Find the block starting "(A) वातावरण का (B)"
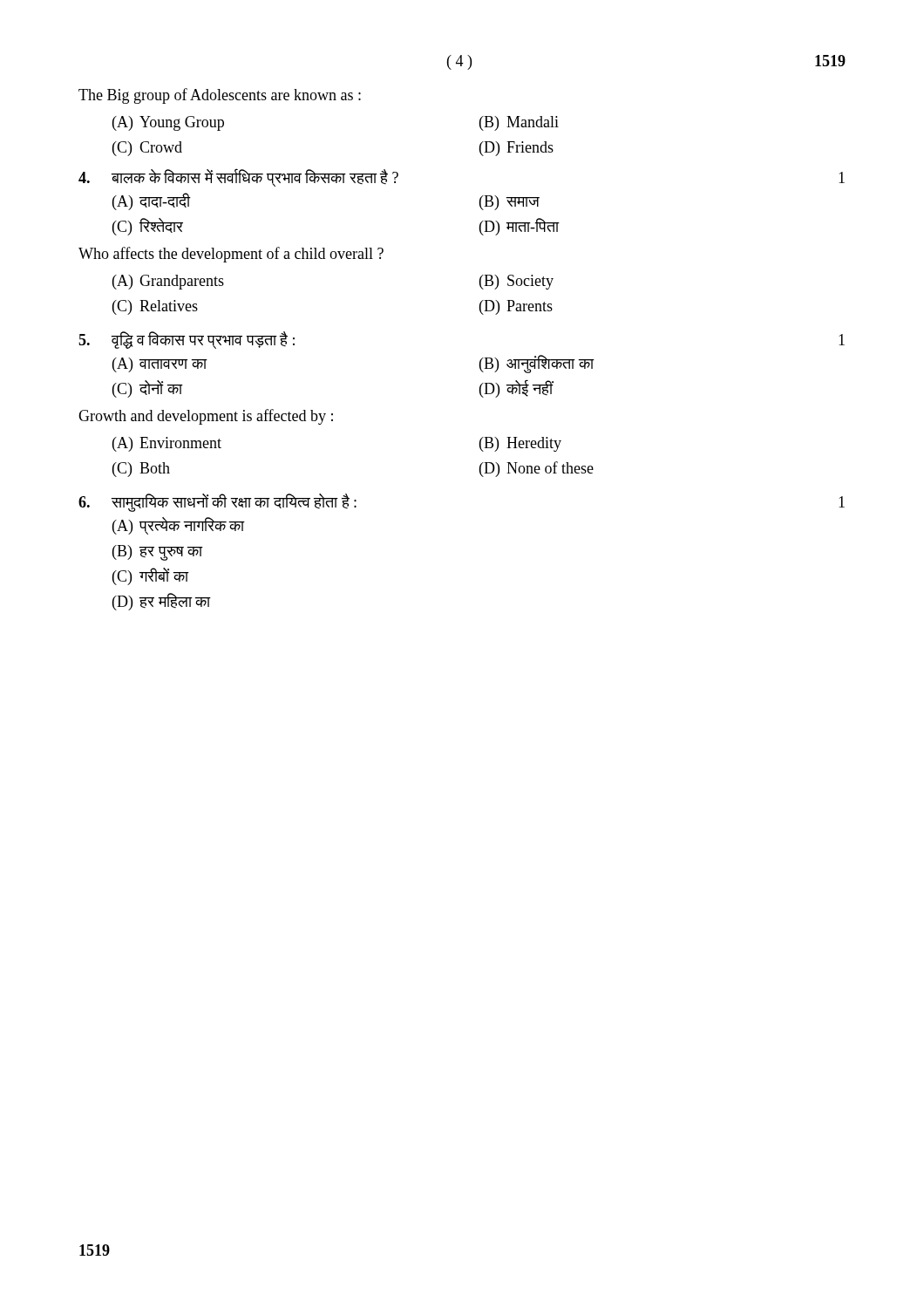The image size is (924, 1308). [x=479, y=377]
